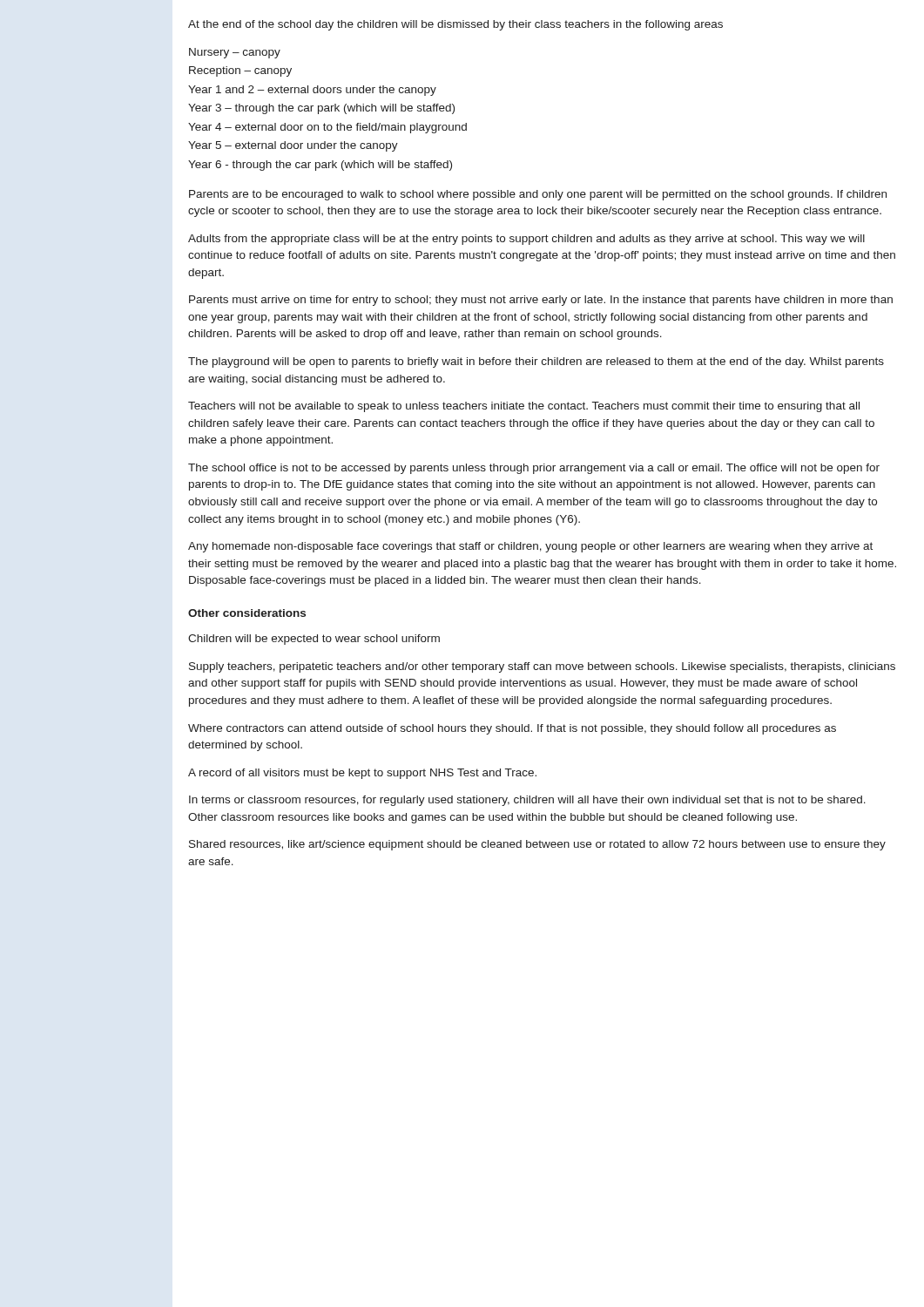
Task: Find the text block starting "A record of all"
Action: point(363,772)
